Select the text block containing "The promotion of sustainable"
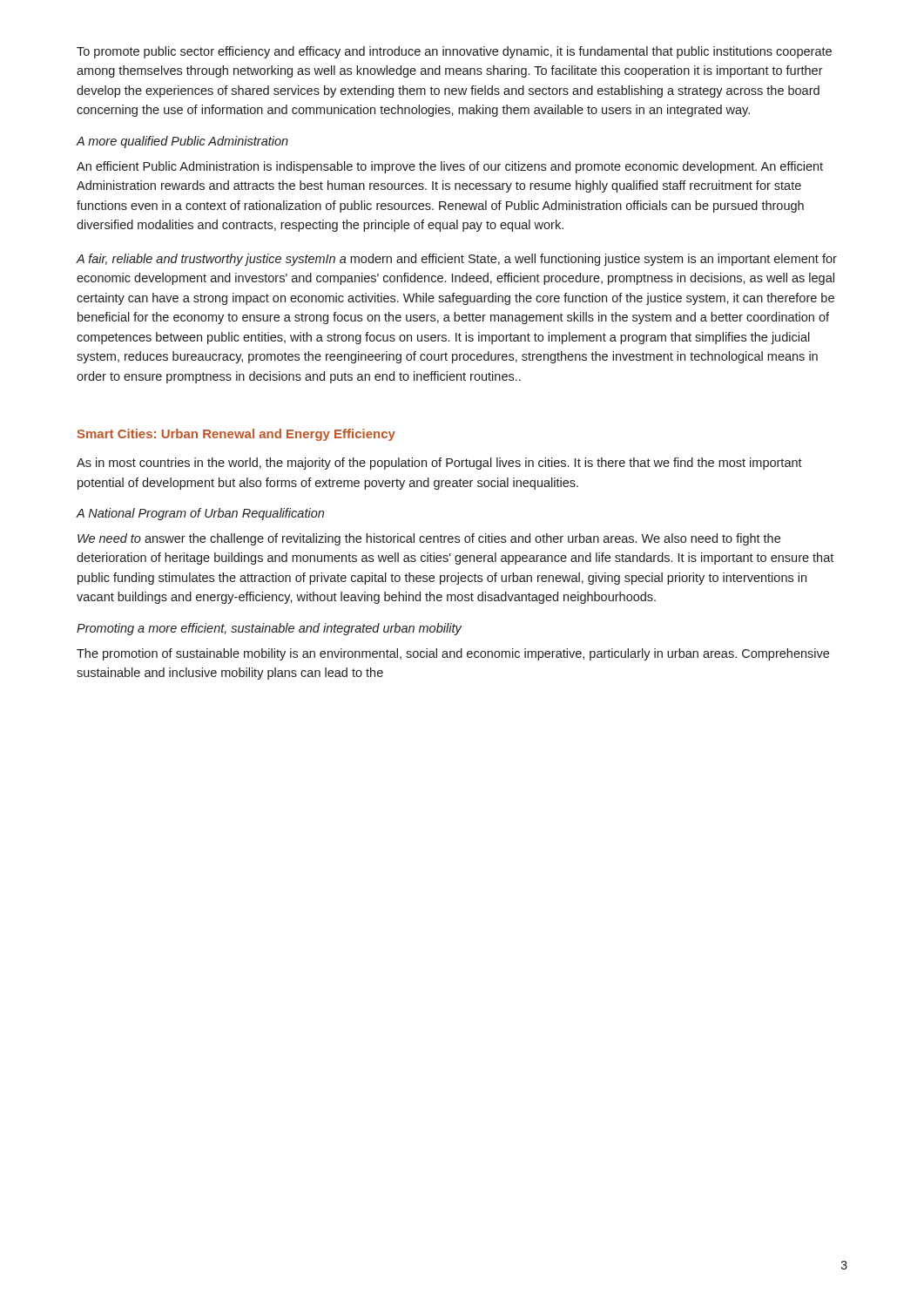This screenshot has height=1307, width=924. (462, 663)
